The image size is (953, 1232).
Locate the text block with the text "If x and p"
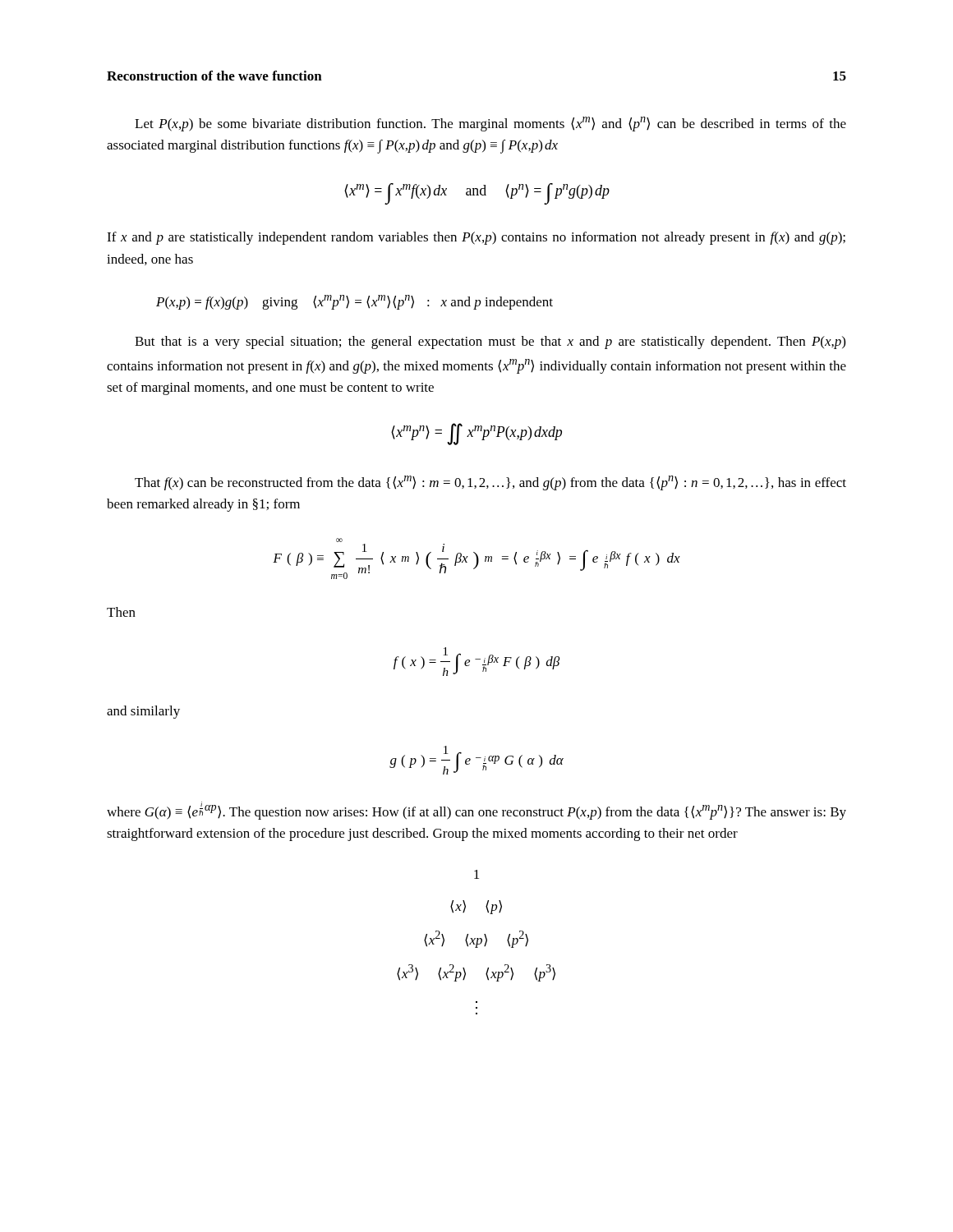[x=476, y=248]
